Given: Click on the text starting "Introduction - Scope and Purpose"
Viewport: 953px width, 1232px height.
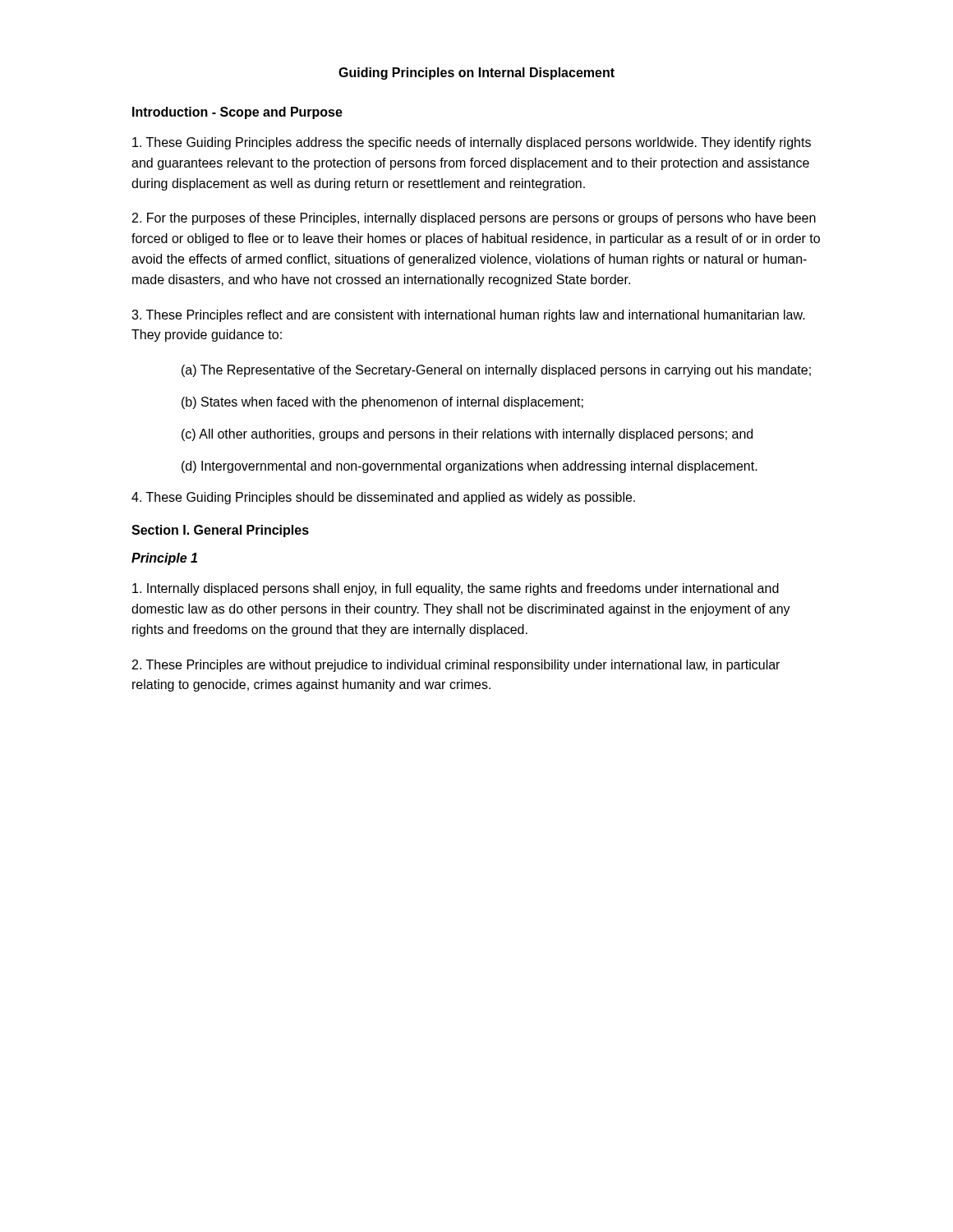Looking at the screenshot, I should coord(237,112).
